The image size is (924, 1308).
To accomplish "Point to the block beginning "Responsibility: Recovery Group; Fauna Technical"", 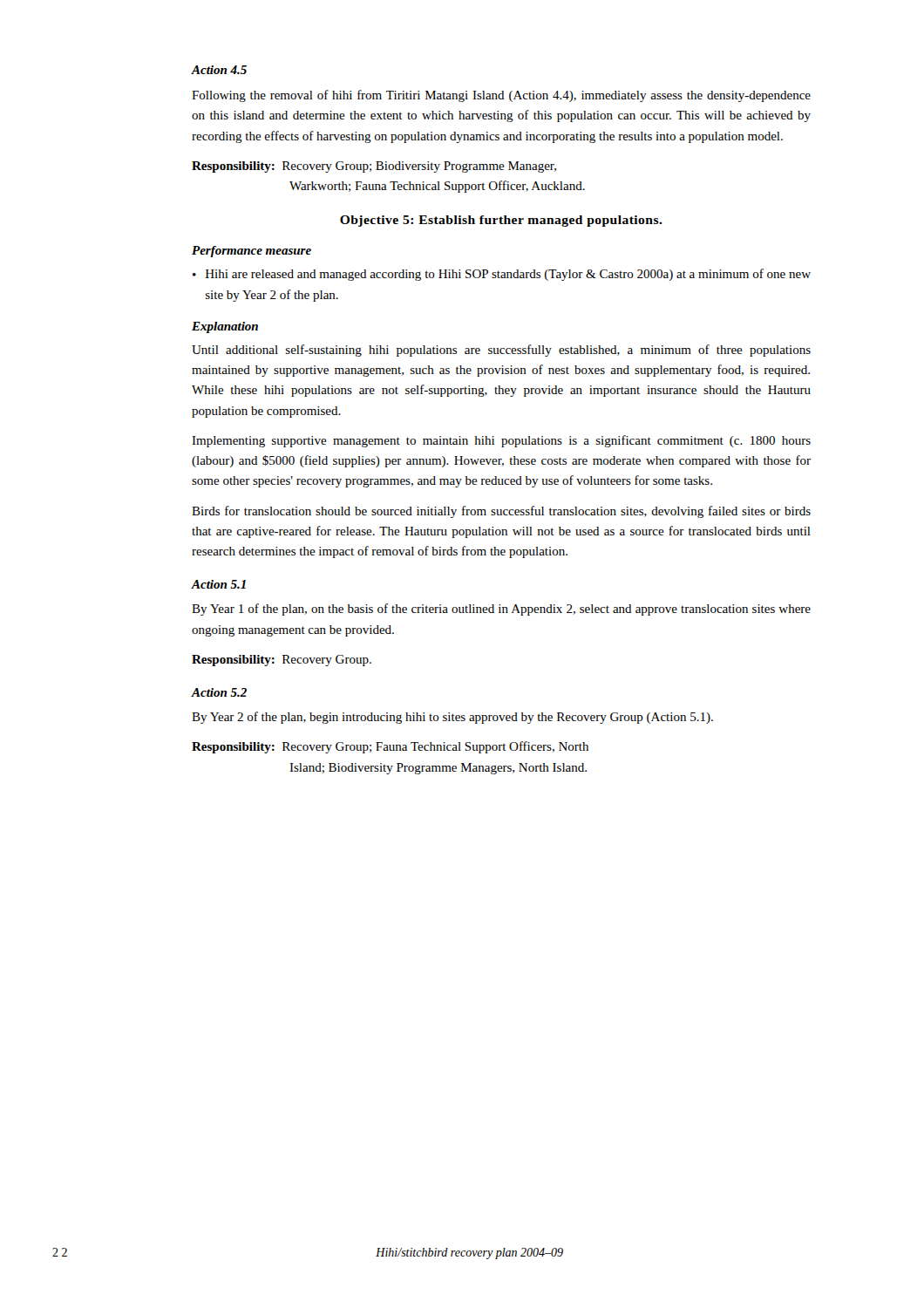I will tap(390, 759).
